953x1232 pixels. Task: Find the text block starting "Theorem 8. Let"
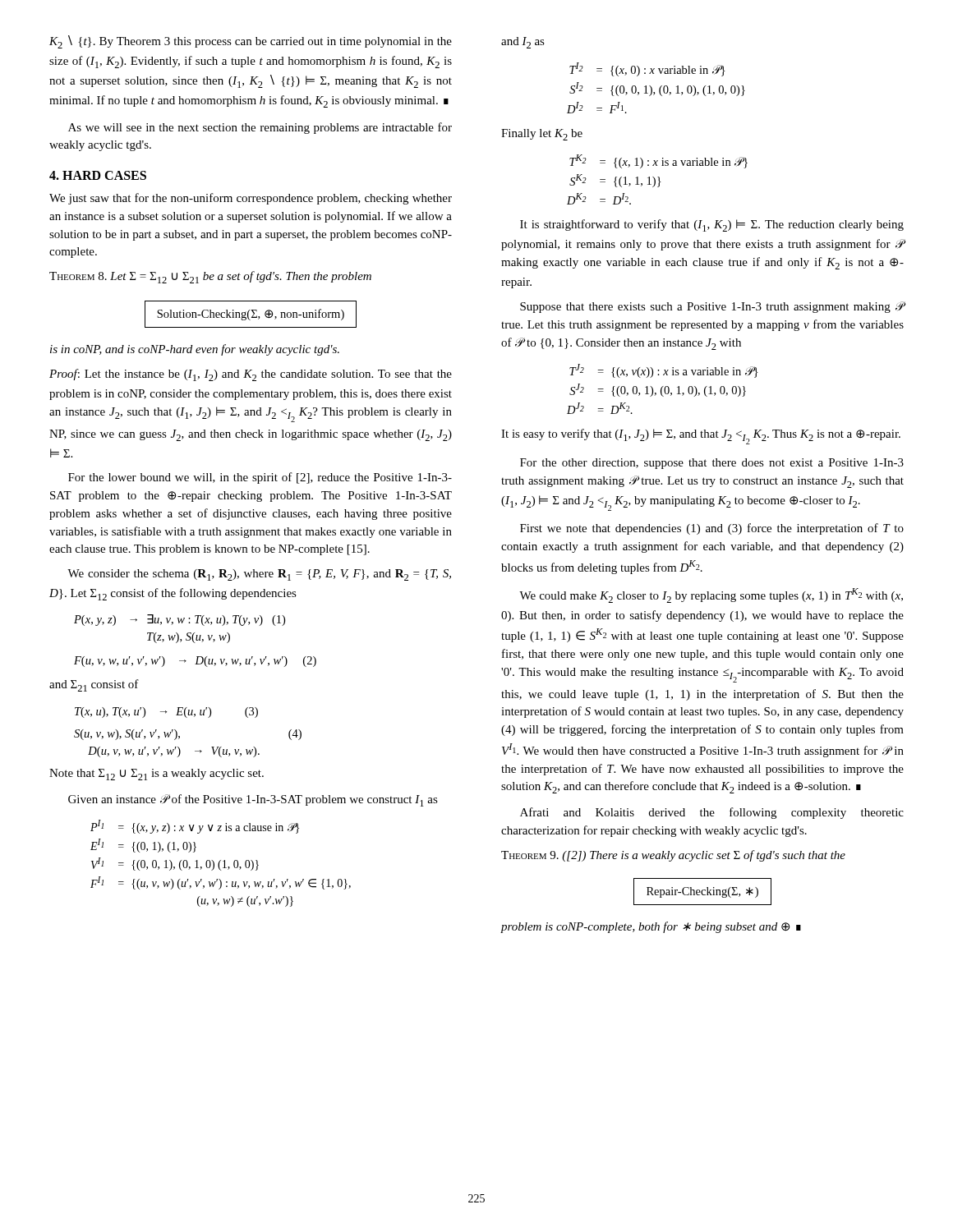(x=251, y=278)
